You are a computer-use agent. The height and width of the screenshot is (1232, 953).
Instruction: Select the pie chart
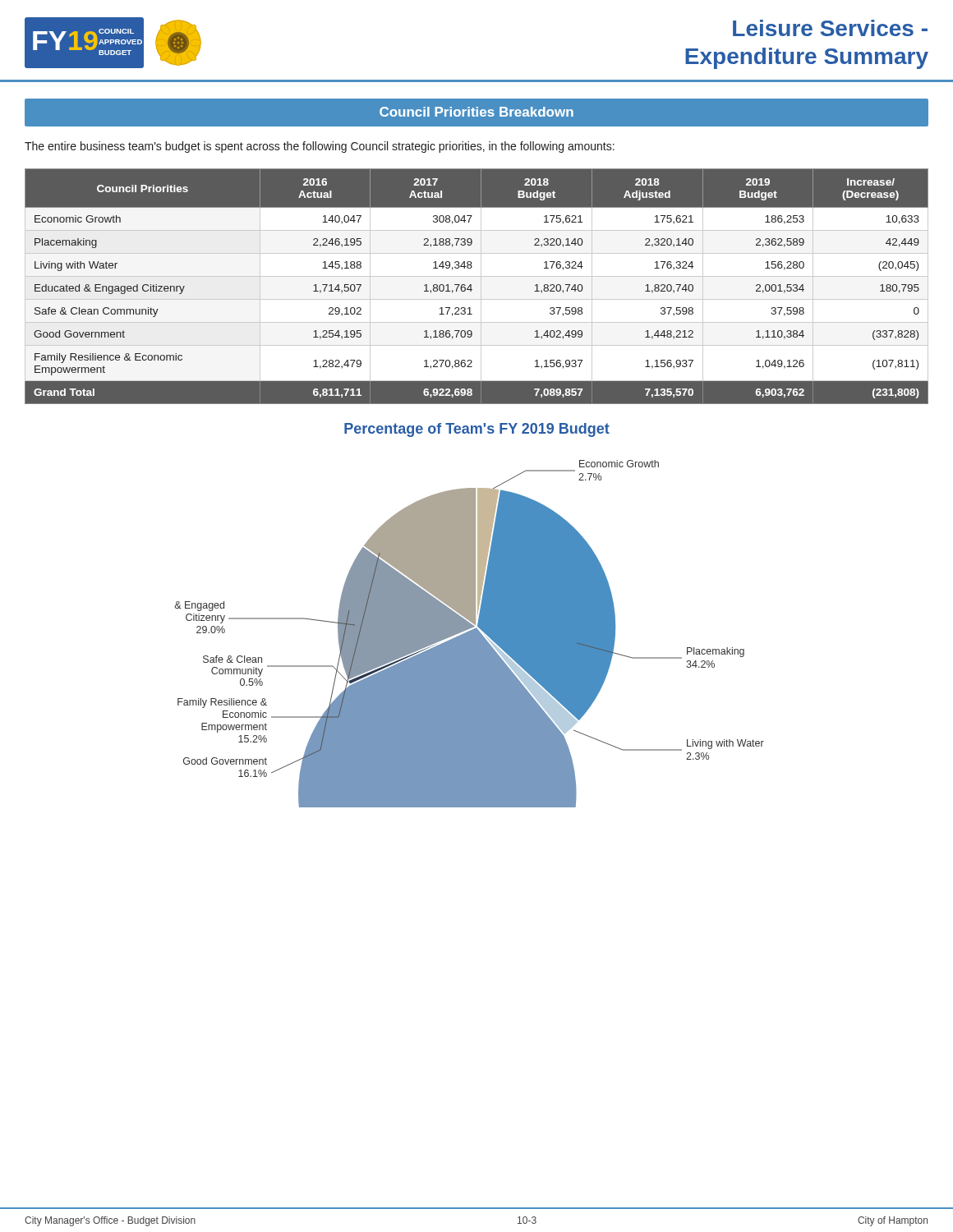[x=476, y=627]
